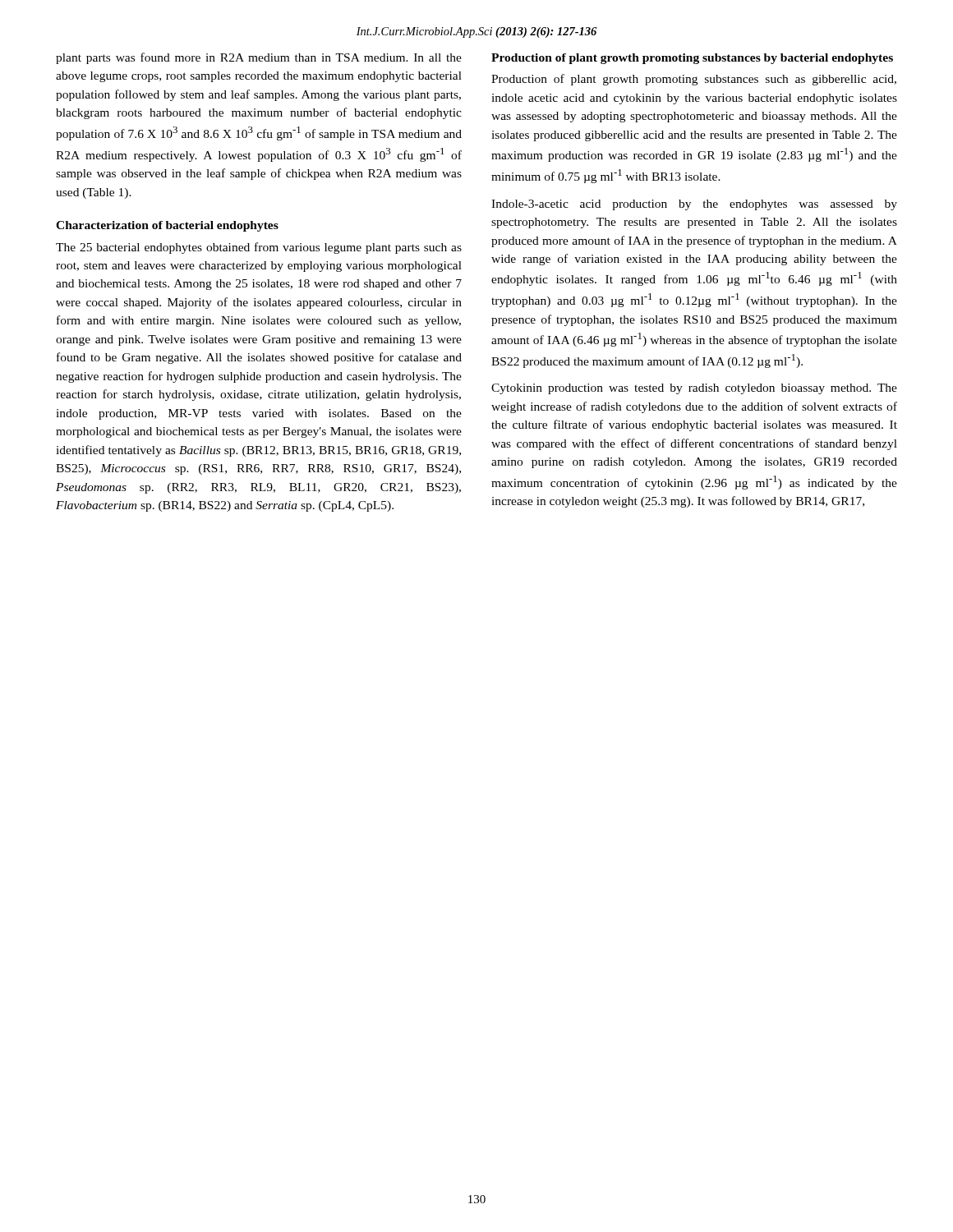Find the text block starting "plant parts was"
The image size is (953, 1232).
pyautogui.click(x=259, y=125)
